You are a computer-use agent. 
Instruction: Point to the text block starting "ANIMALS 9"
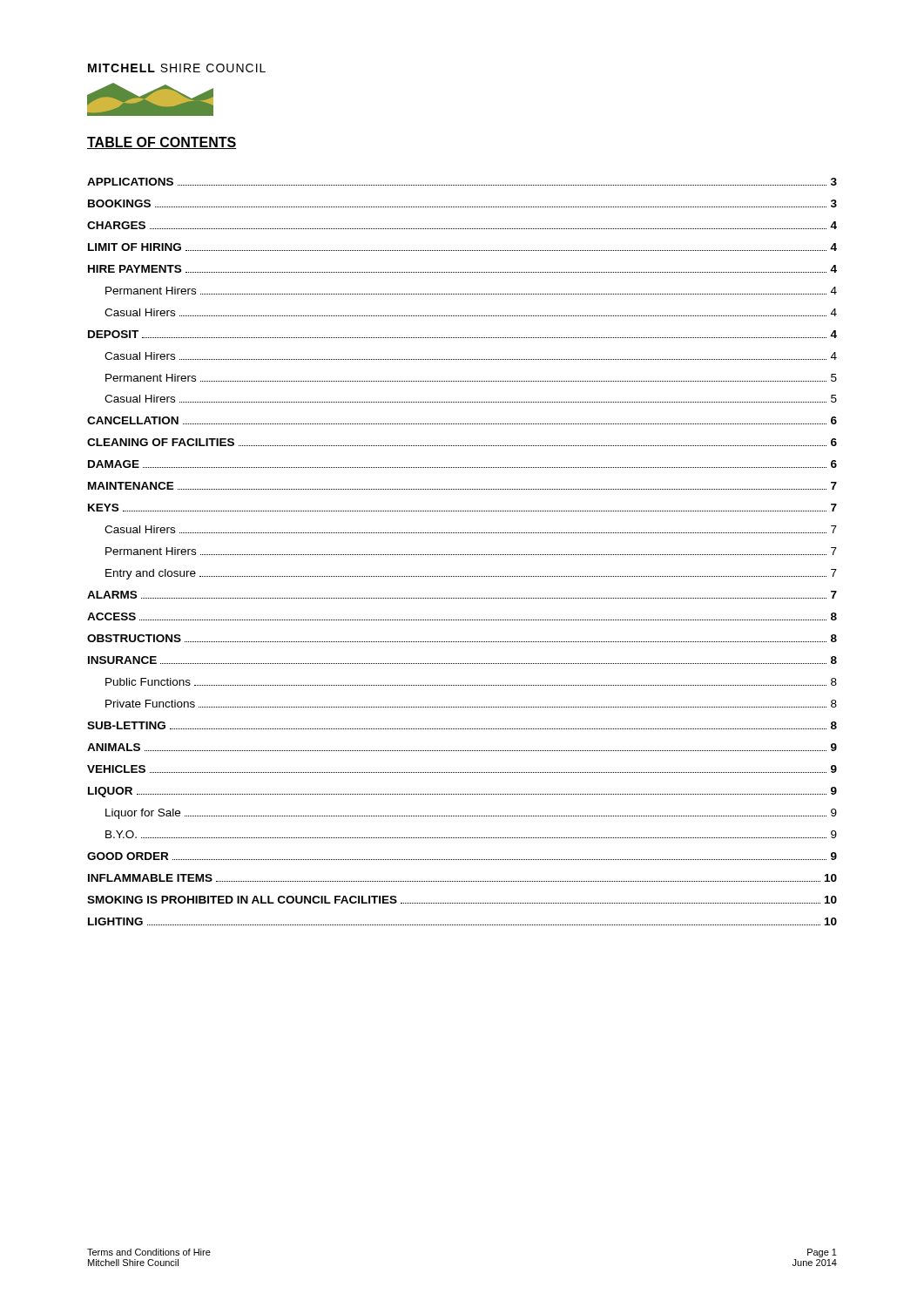(x=462, y=748)
